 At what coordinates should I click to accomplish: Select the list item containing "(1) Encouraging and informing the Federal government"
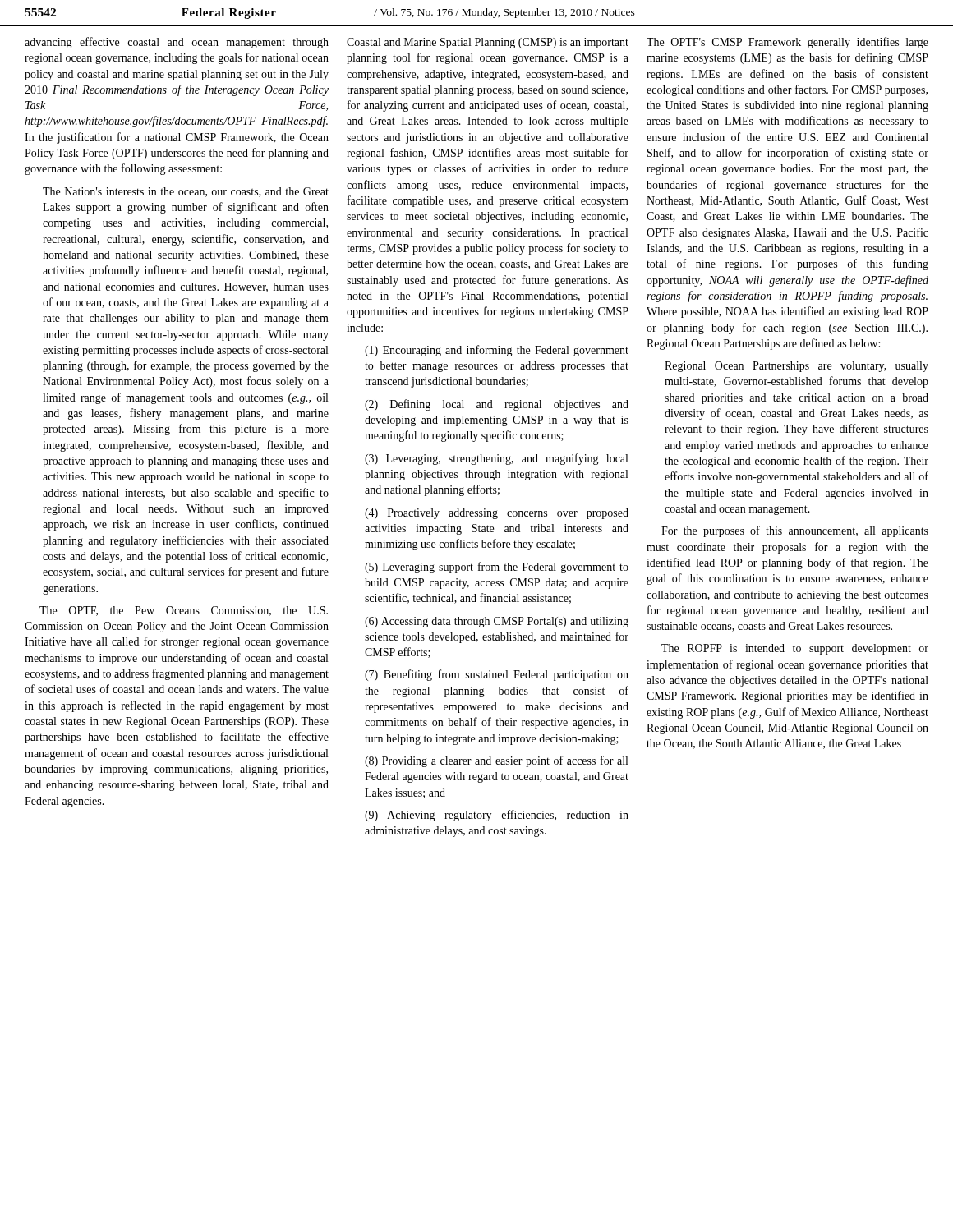[488, 366]
